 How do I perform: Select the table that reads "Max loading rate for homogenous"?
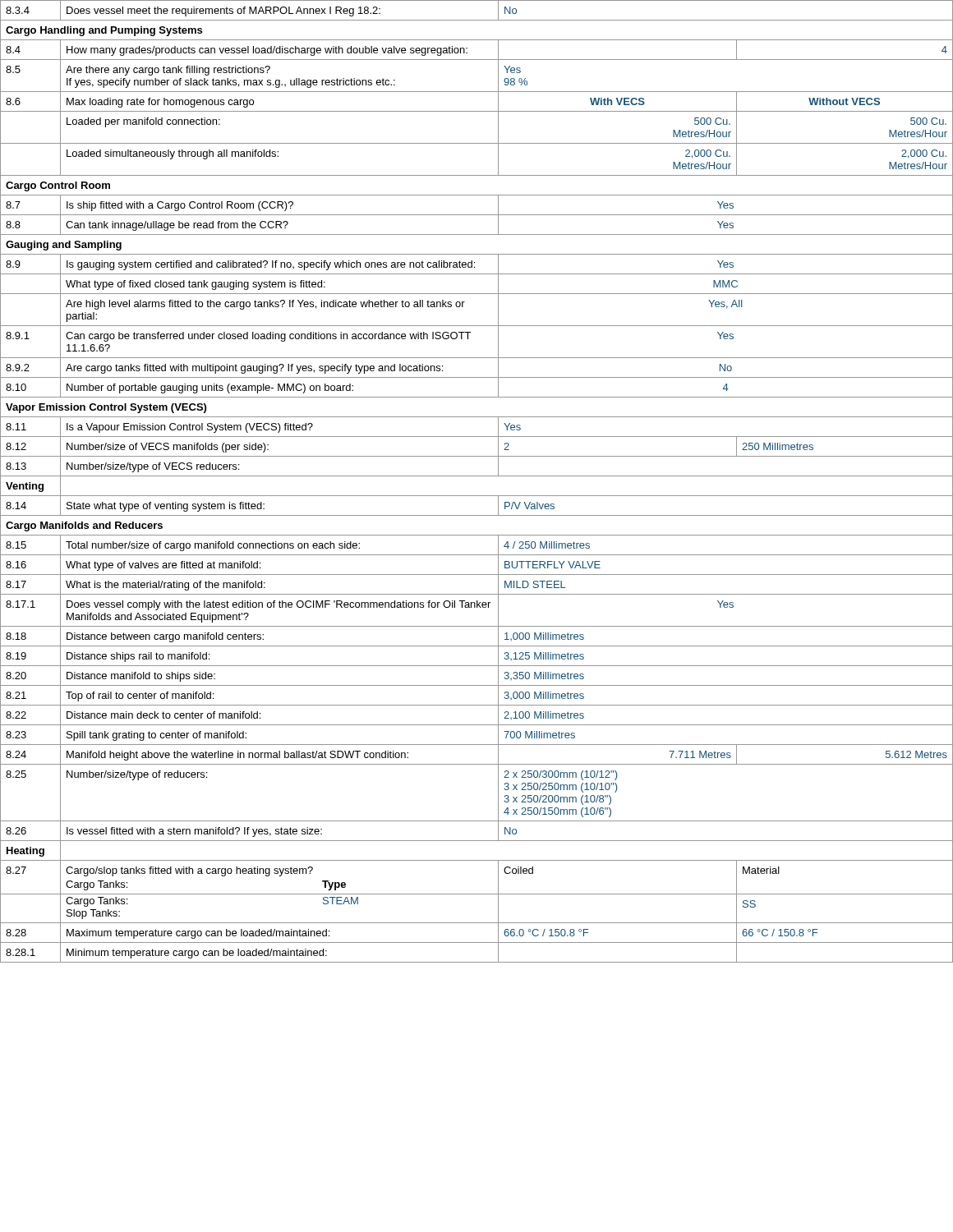click(x=476, y=481)
